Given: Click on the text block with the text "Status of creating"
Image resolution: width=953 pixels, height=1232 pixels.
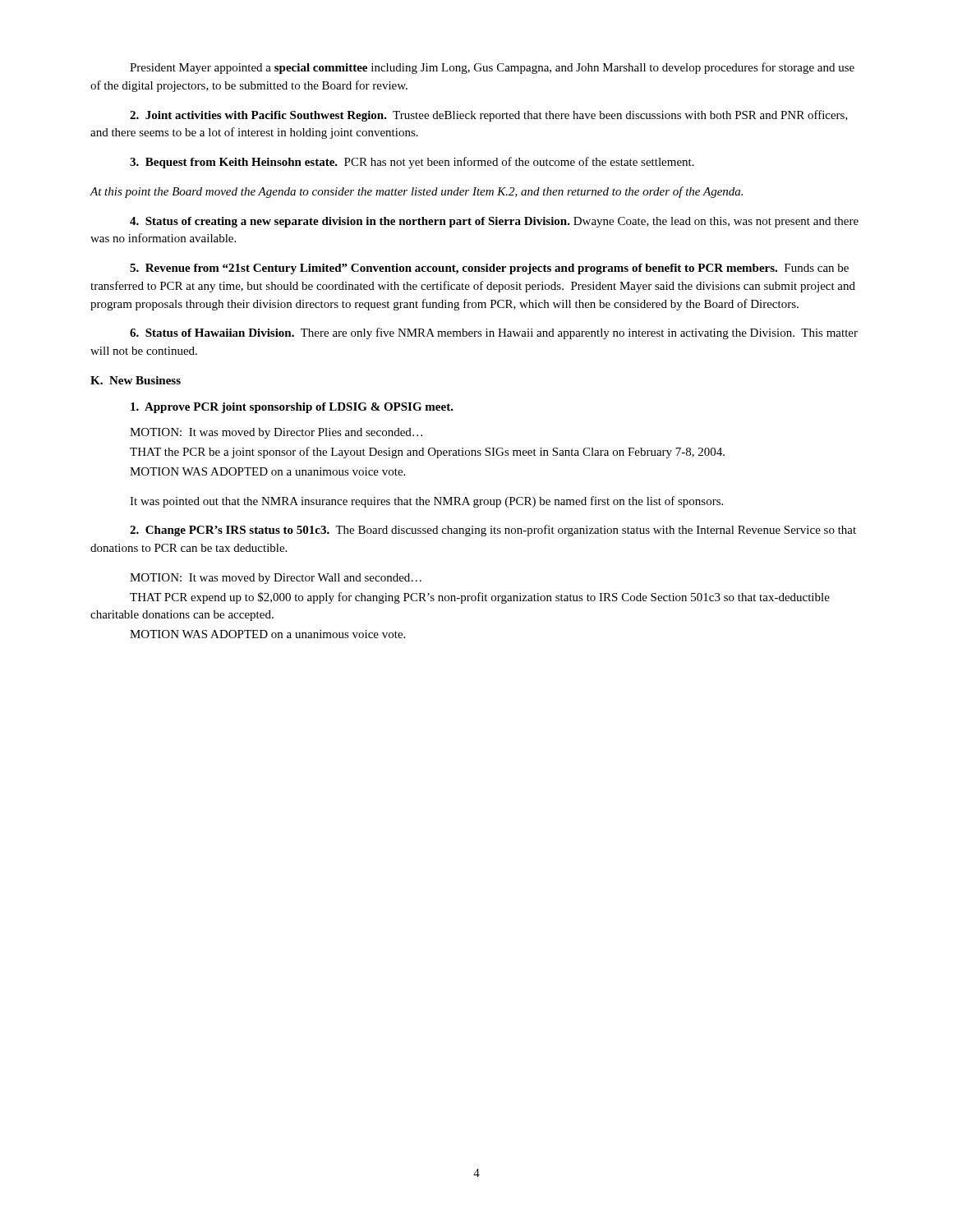Looking at the screenshot, I should click(476, 230).
